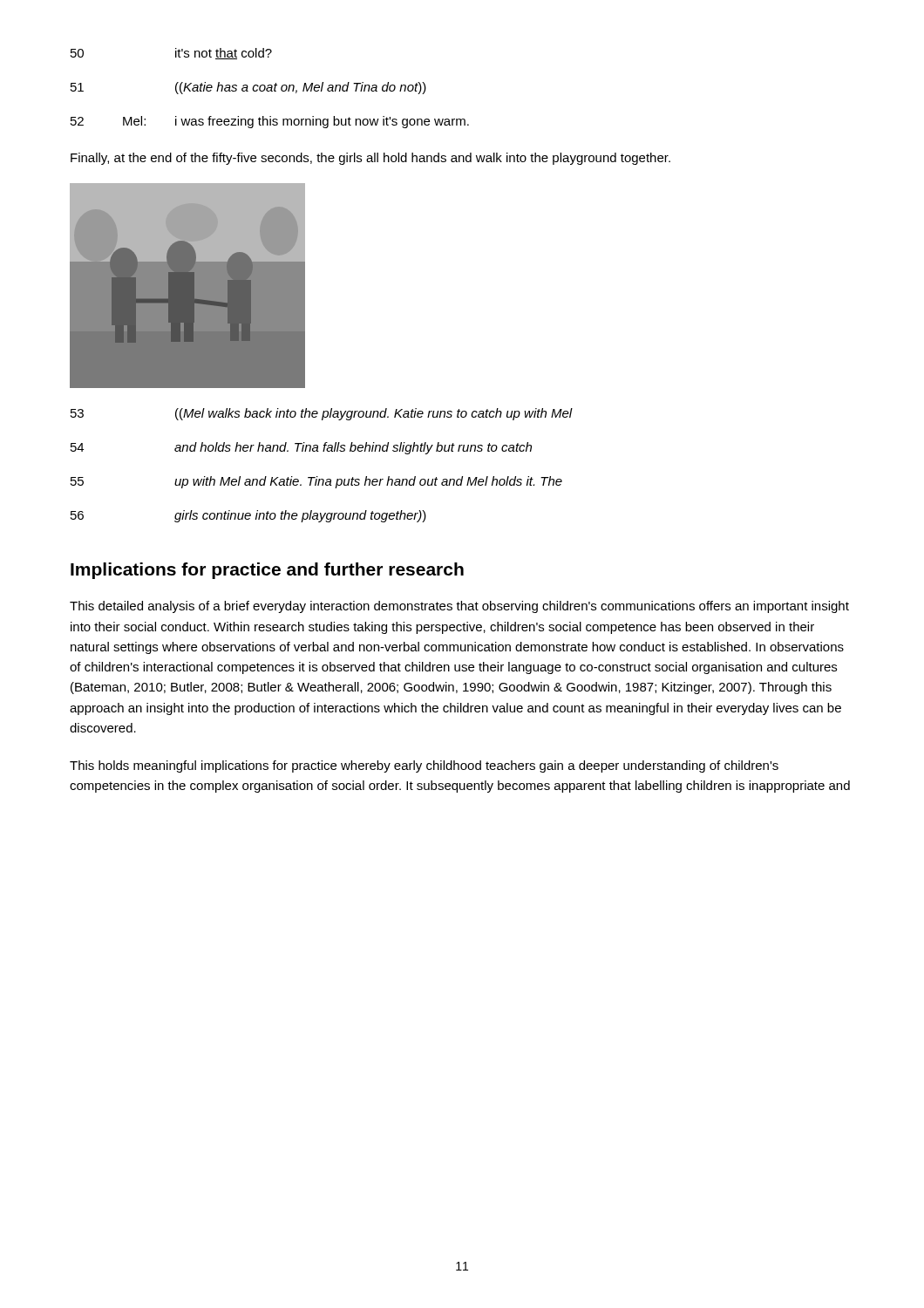Find "Implications for practice and further research" on this page
924x1308 pixels.
267,569
